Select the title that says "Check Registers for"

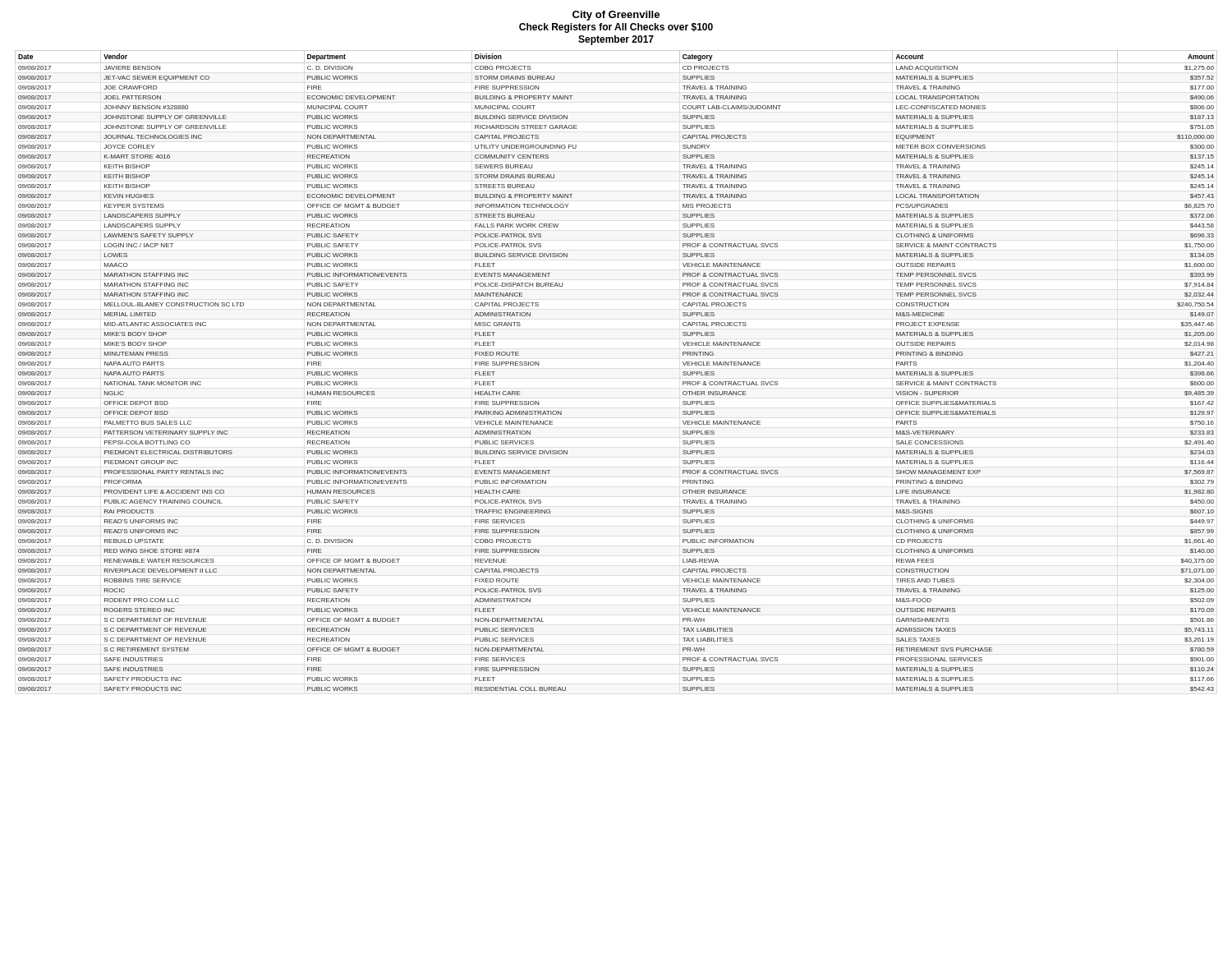616,27
